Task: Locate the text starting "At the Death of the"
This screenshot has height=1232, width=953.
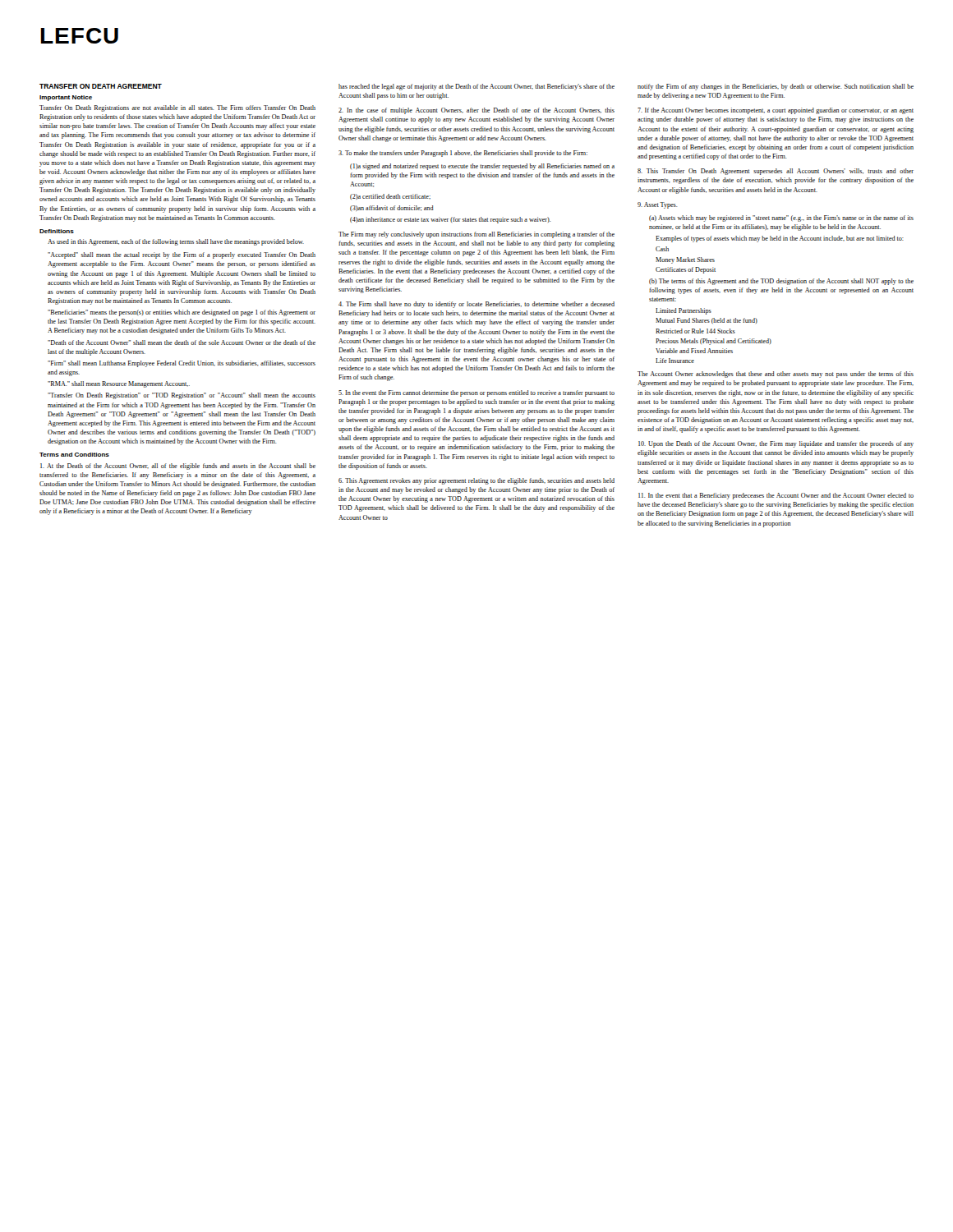Action: 177,489
